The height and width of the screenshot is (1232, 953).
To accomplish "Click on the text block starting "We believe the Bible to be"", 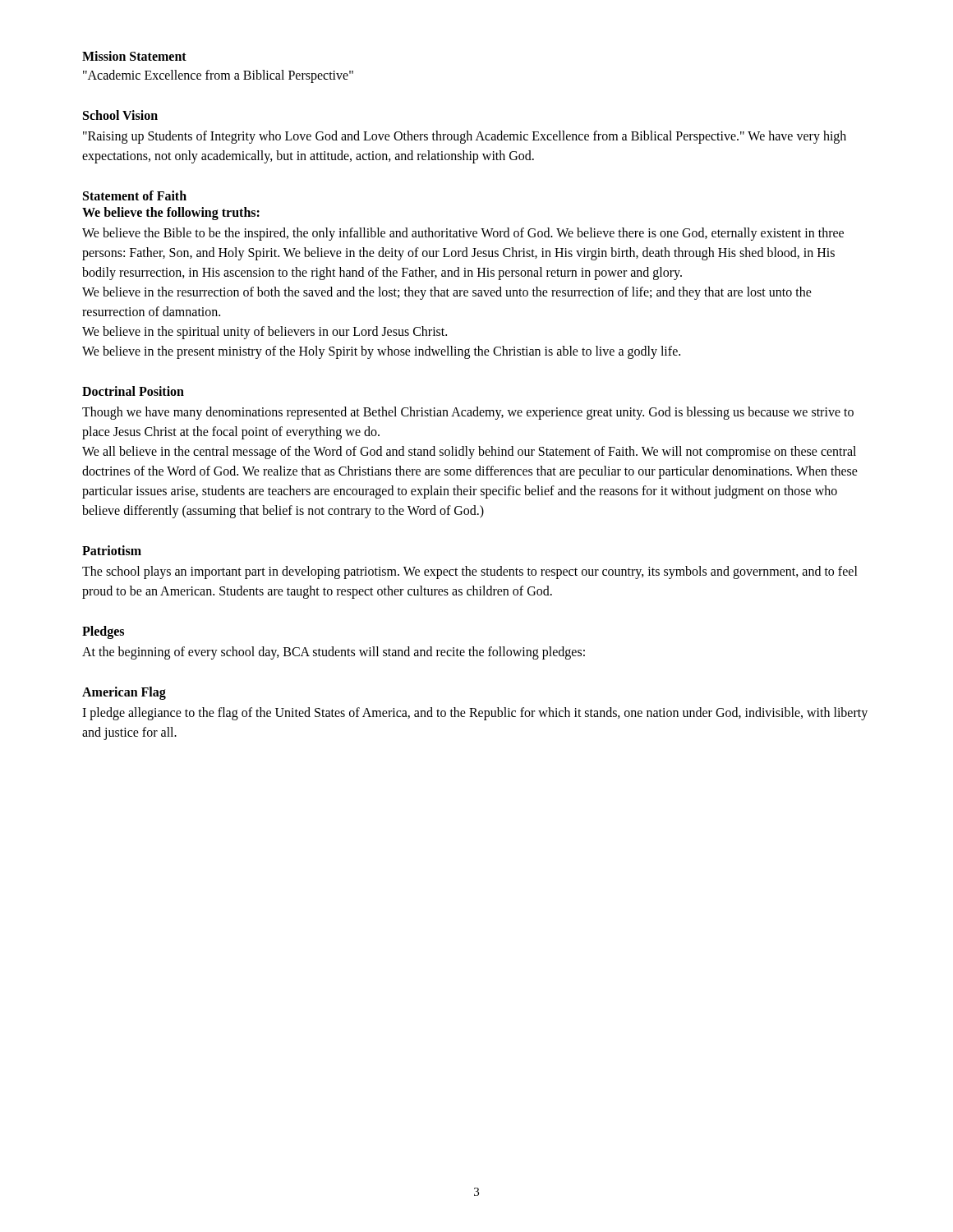I will click(x=463, y=292).
